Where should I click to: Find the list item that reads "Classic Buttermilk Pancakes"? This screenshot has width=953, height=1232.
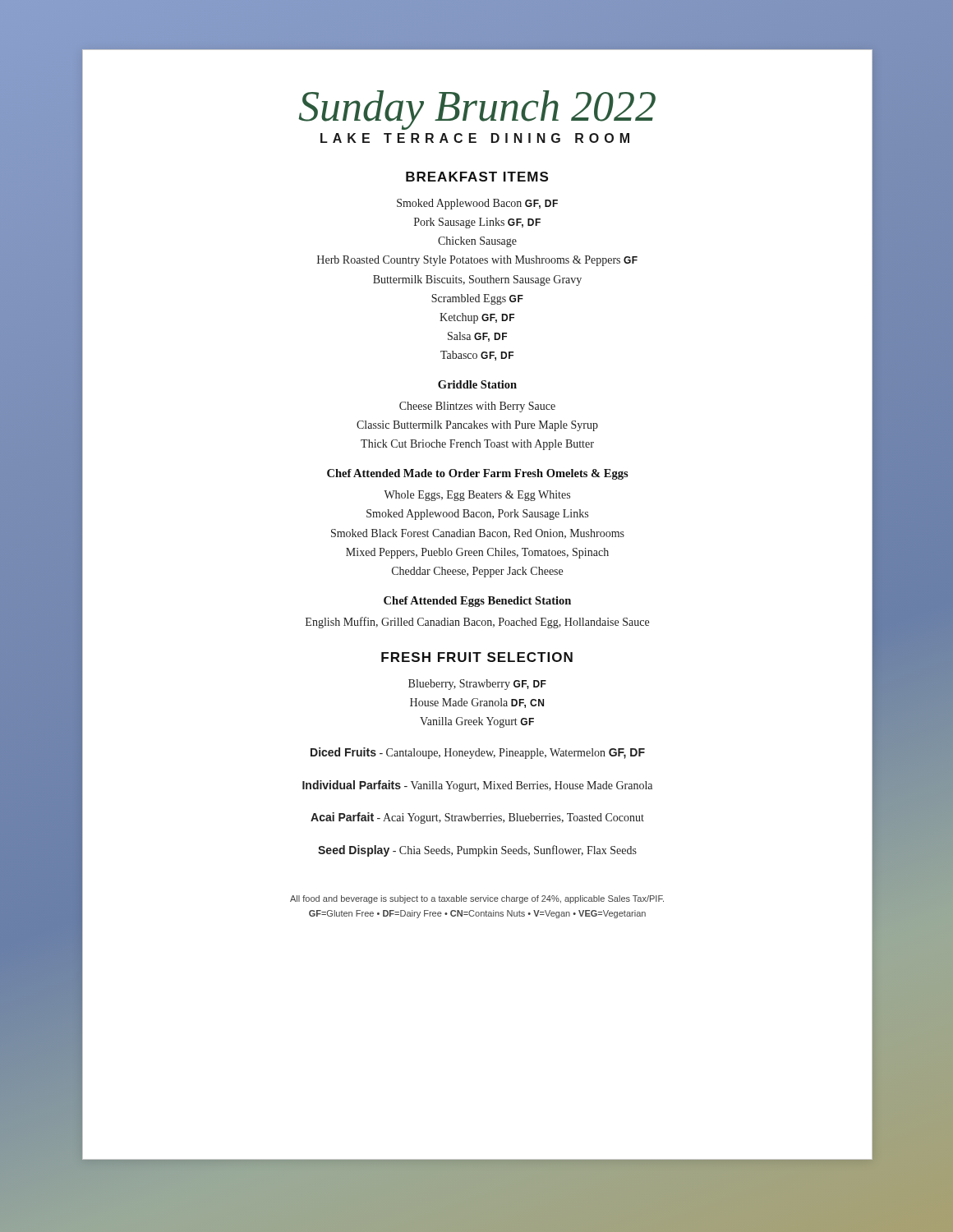(x=477, y=425)
